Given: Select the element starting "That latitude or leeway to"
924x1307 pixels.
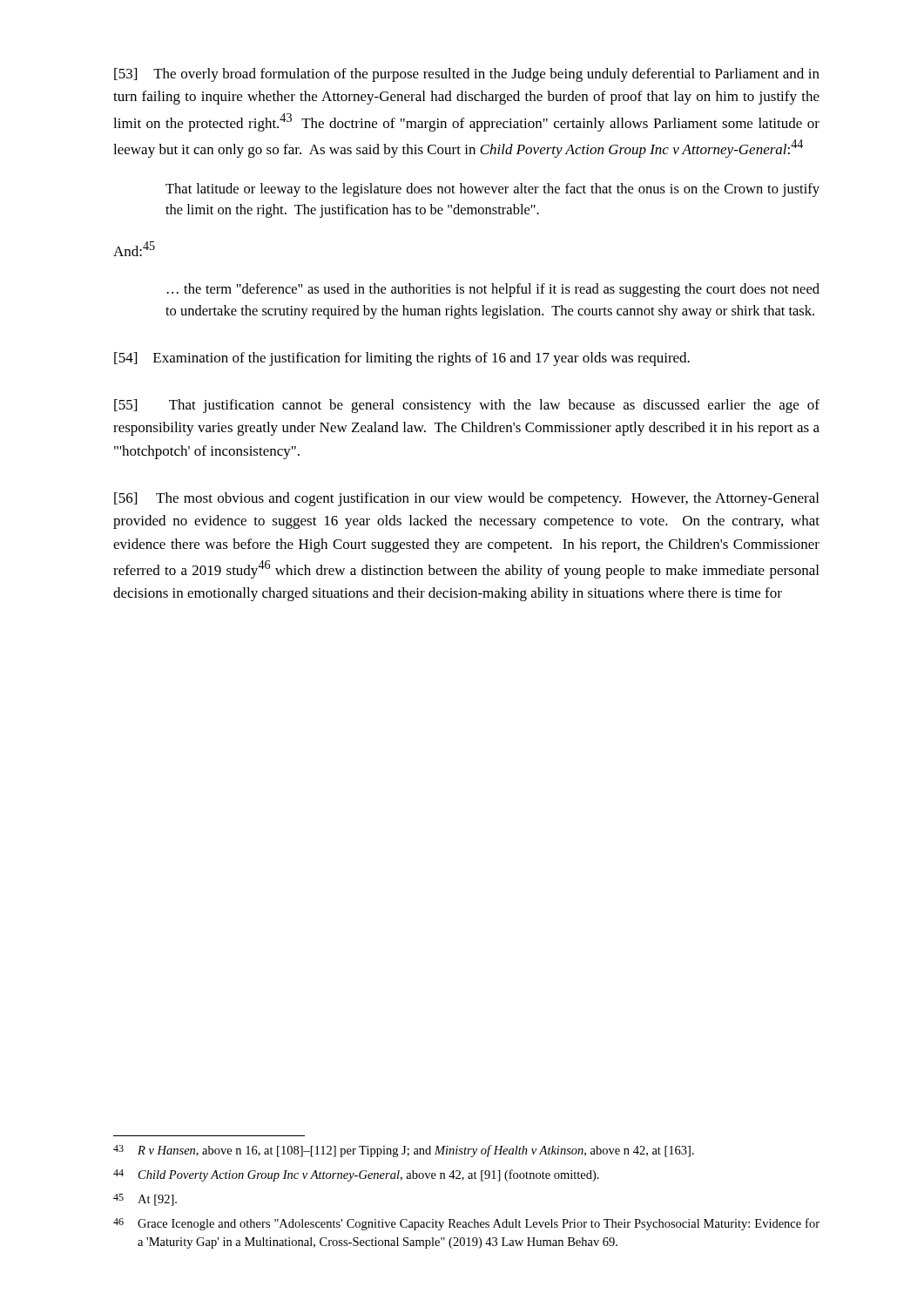Looking at the screenshot, I should click(x=492, y=199).
